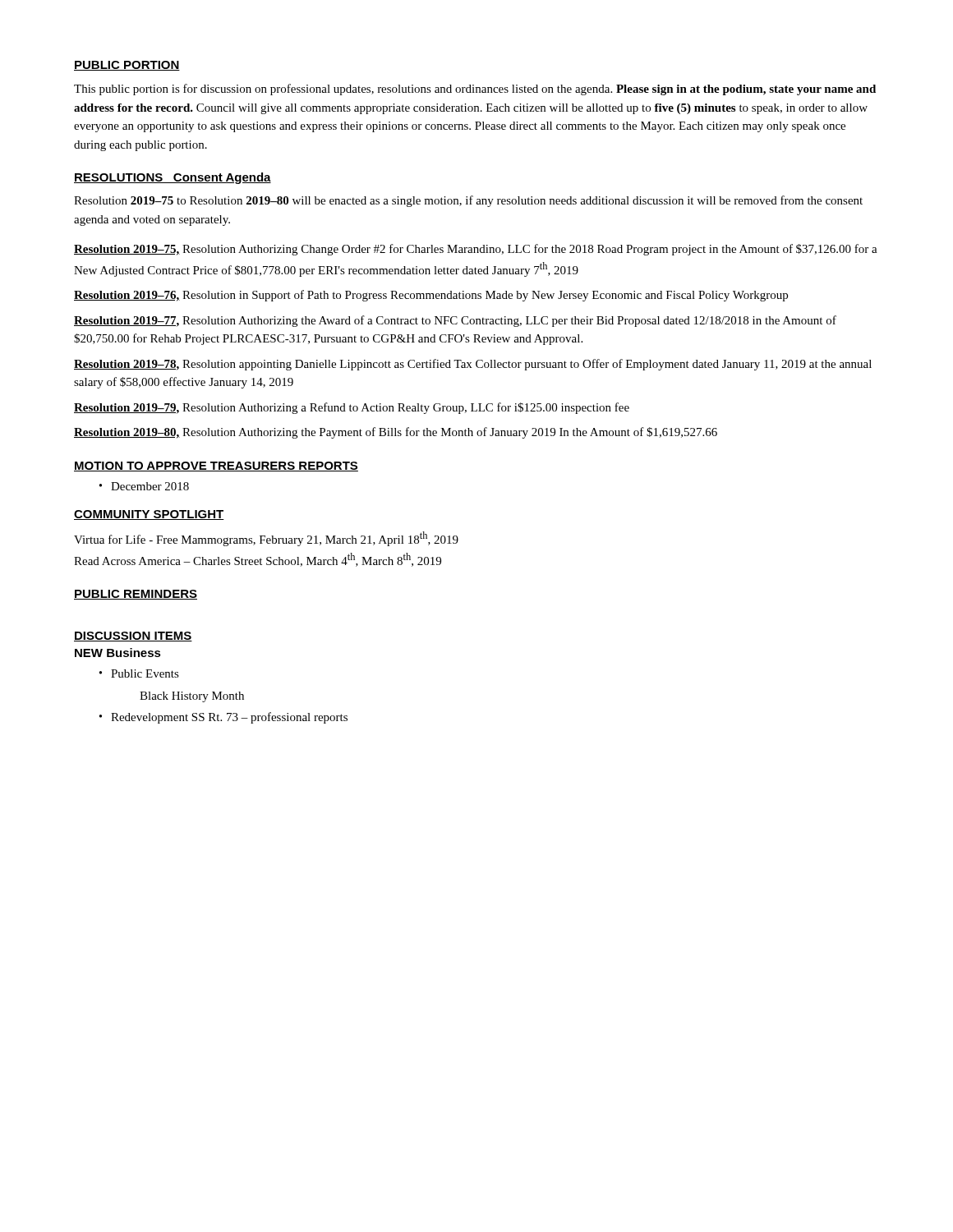Image resolution: width=953 pixels, height=1232 pixels.
Task: Navigate to the region starting "This public portion"
Action: (475, 116)
